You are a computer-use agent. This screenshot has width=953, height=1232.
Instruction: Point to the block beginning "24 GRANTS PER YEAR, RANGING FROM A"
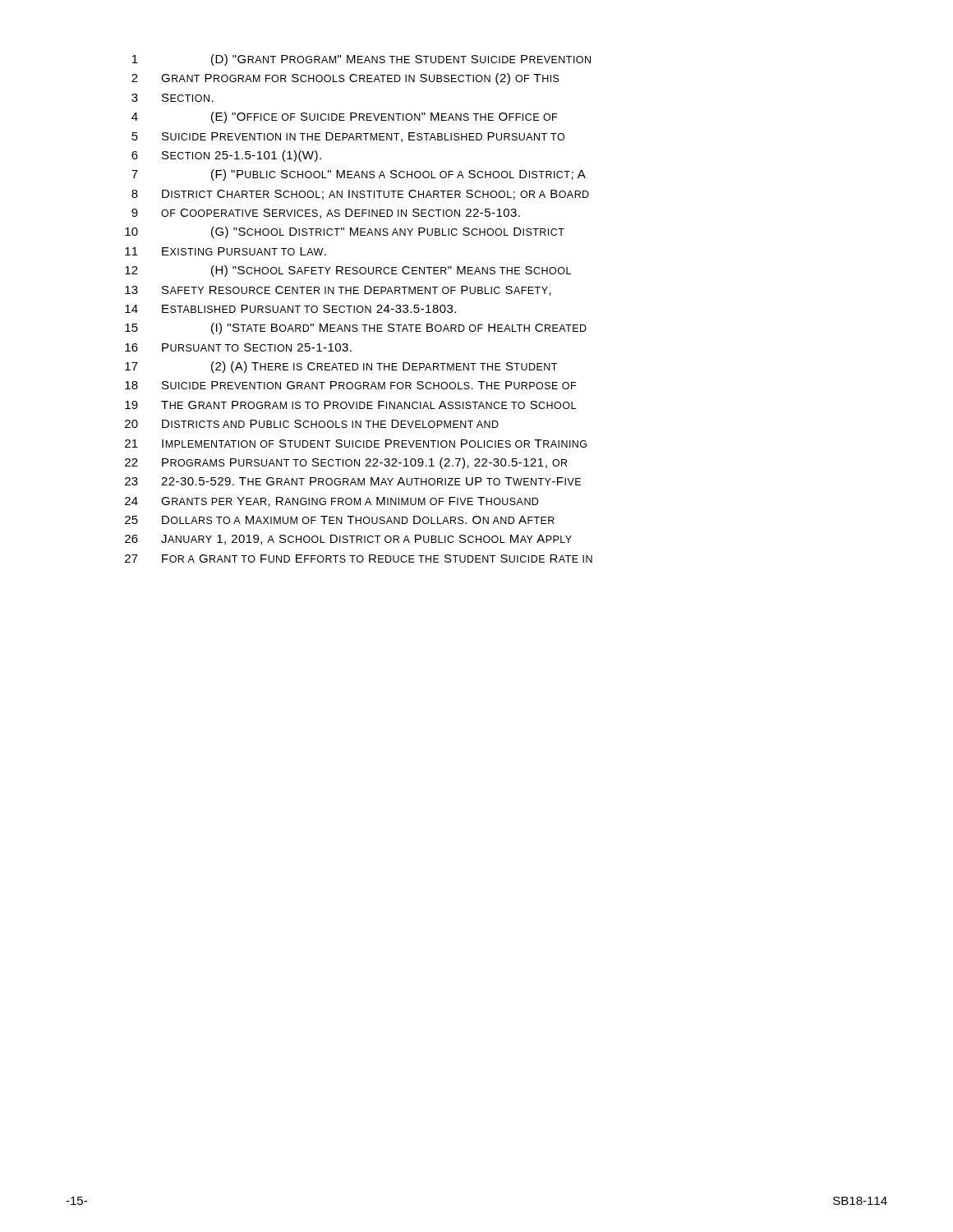(493, 500)
